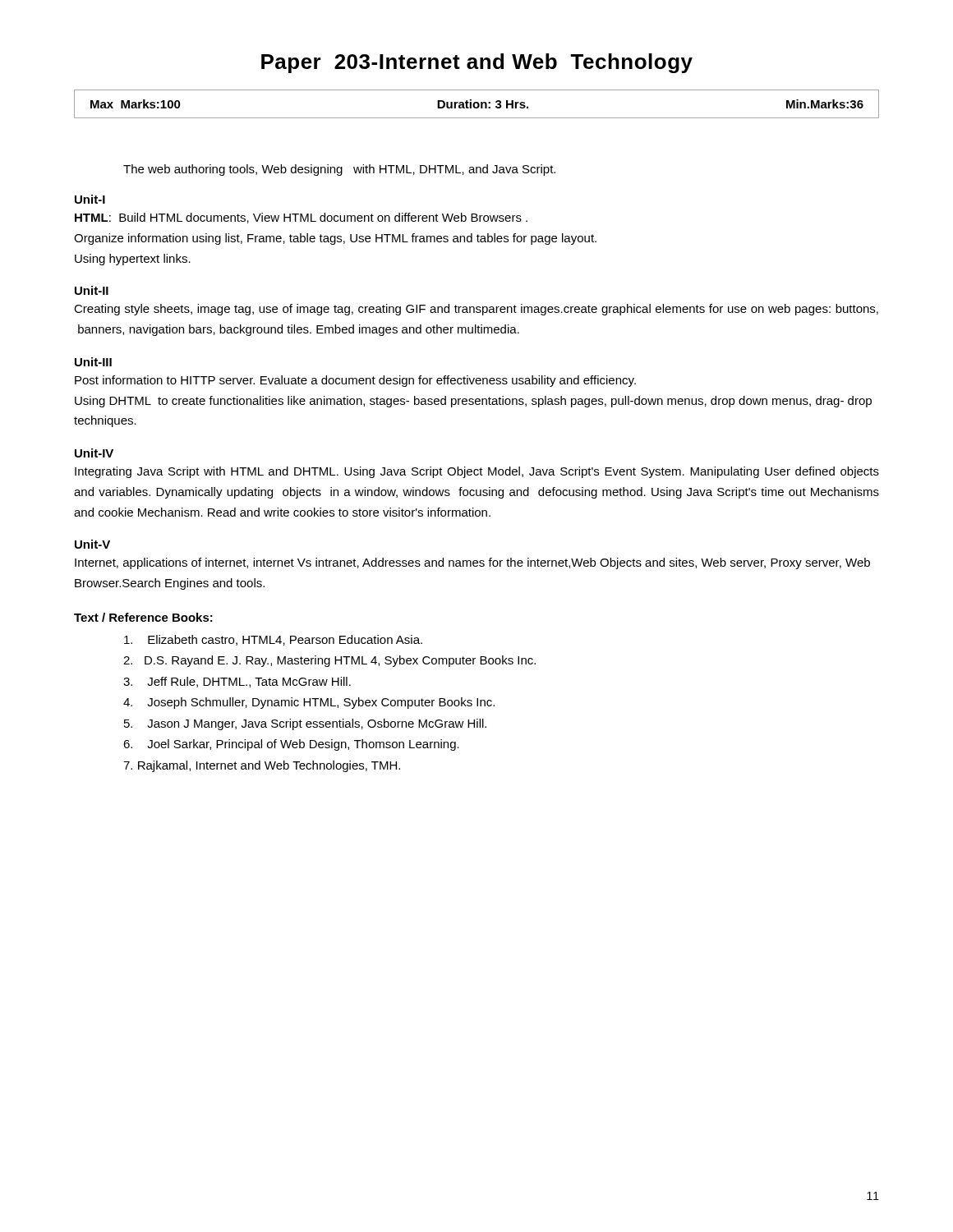Image resolution: width=953 pixels, height=1232 pixels.
Task: Find the block on this page that starts "3. Jeff Rule, DHTML., Tata"
Action: tap(237, 681)
